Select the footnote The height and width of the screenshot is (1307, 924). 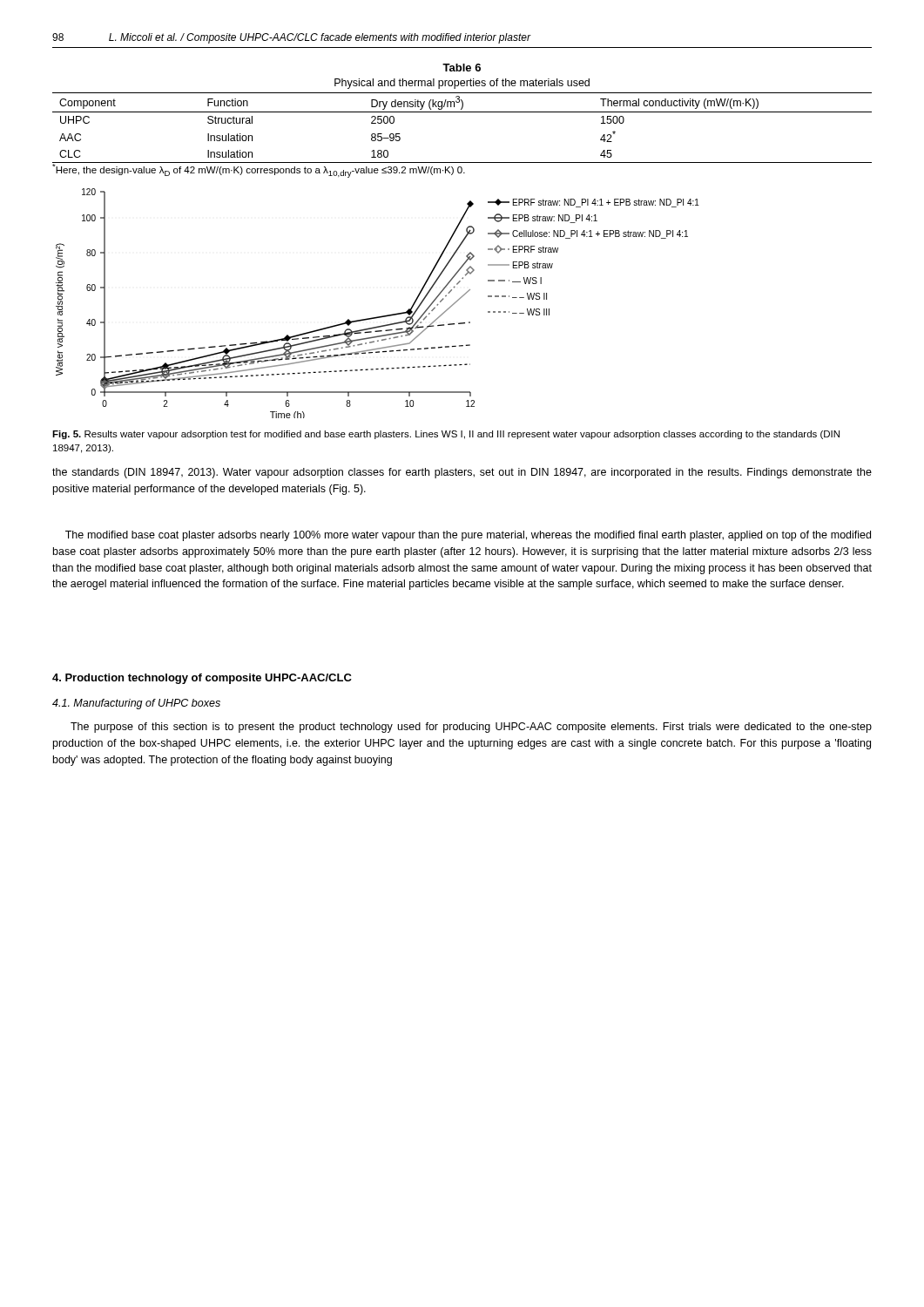click(259, 170)
